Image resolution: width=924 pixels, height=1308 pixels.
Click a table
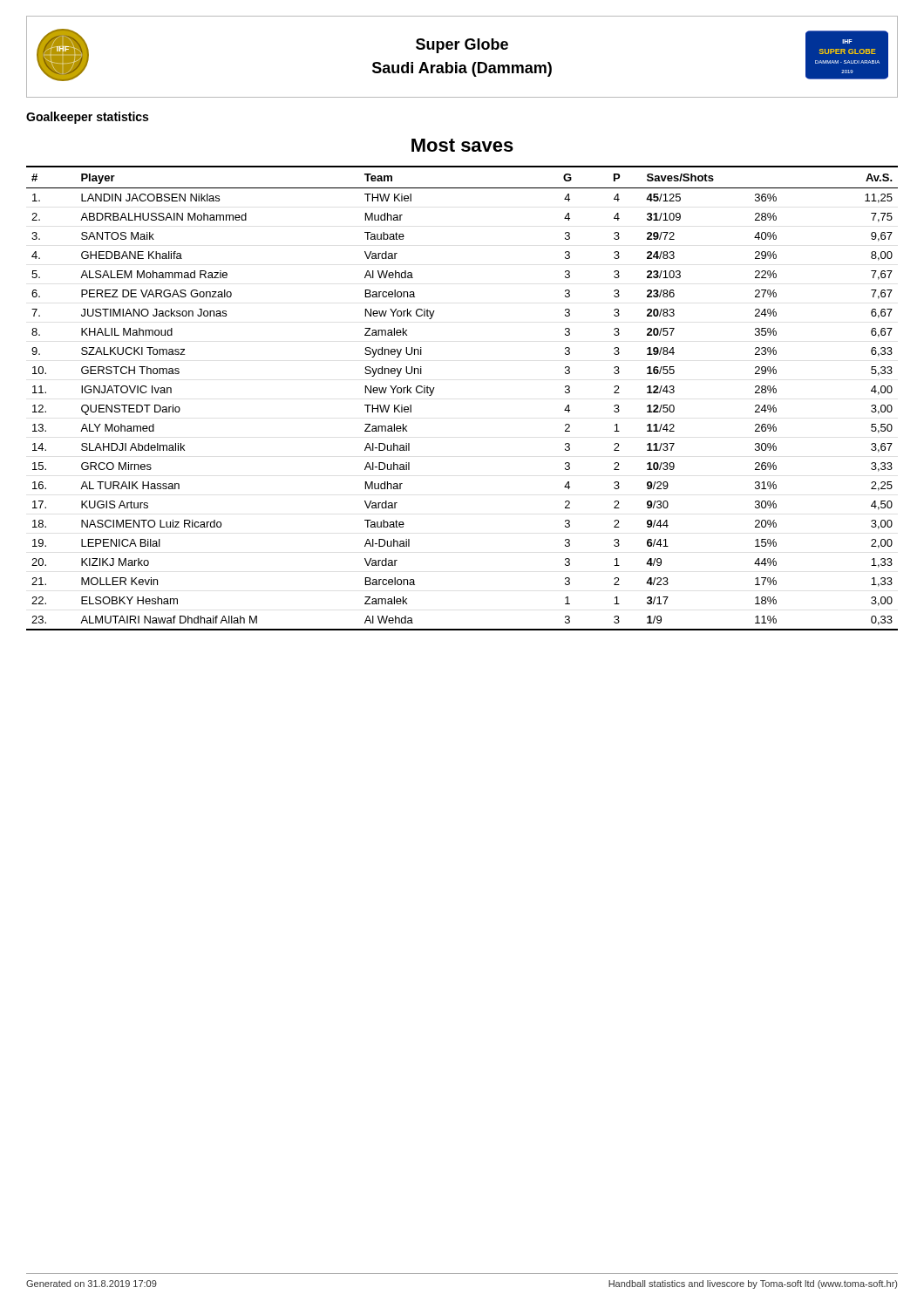462,398
